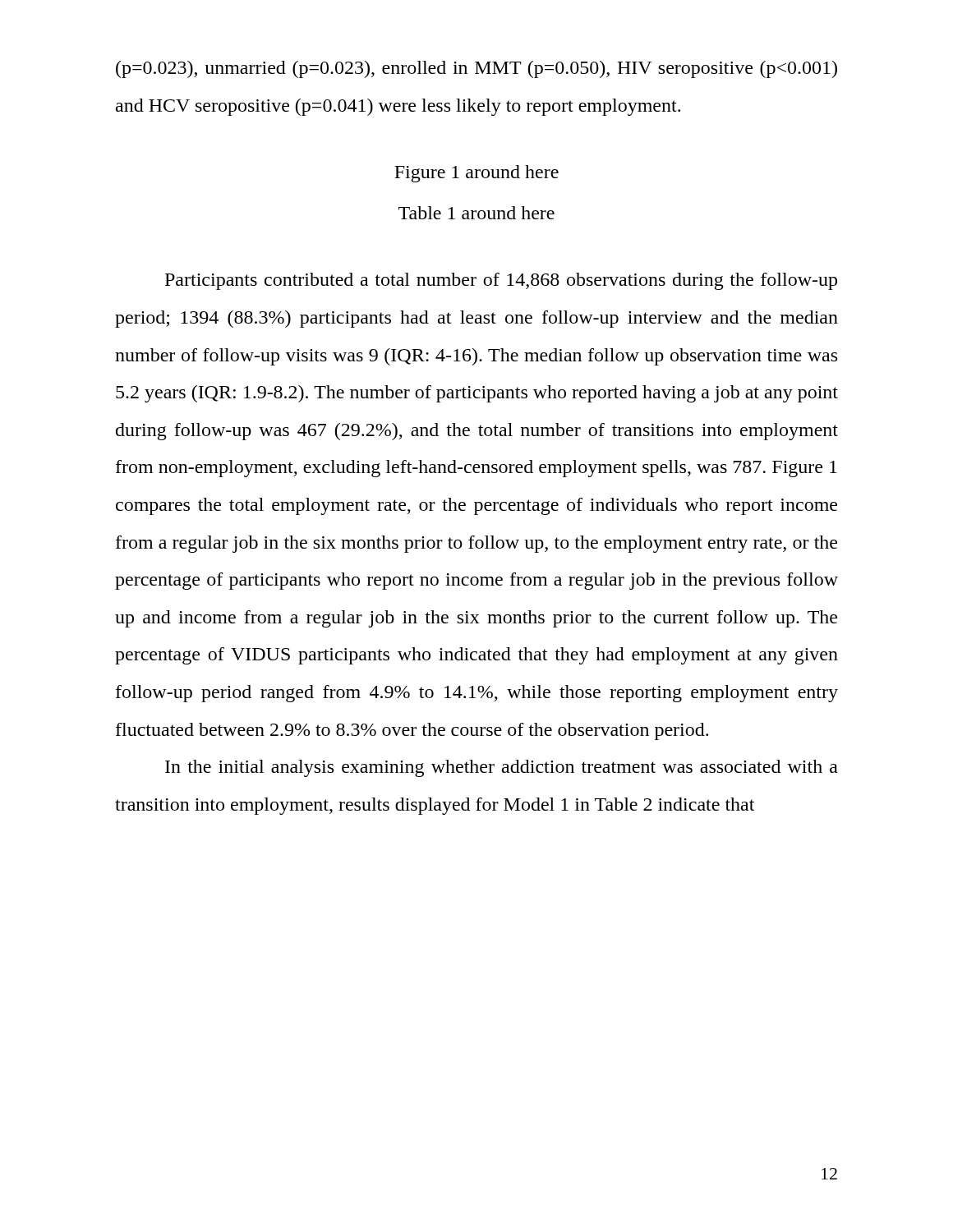This screenshot has height=1232, width=953.
Task: Locate the element starting "In the initial analysis examining whether"
Action: [x=502, y=768]
